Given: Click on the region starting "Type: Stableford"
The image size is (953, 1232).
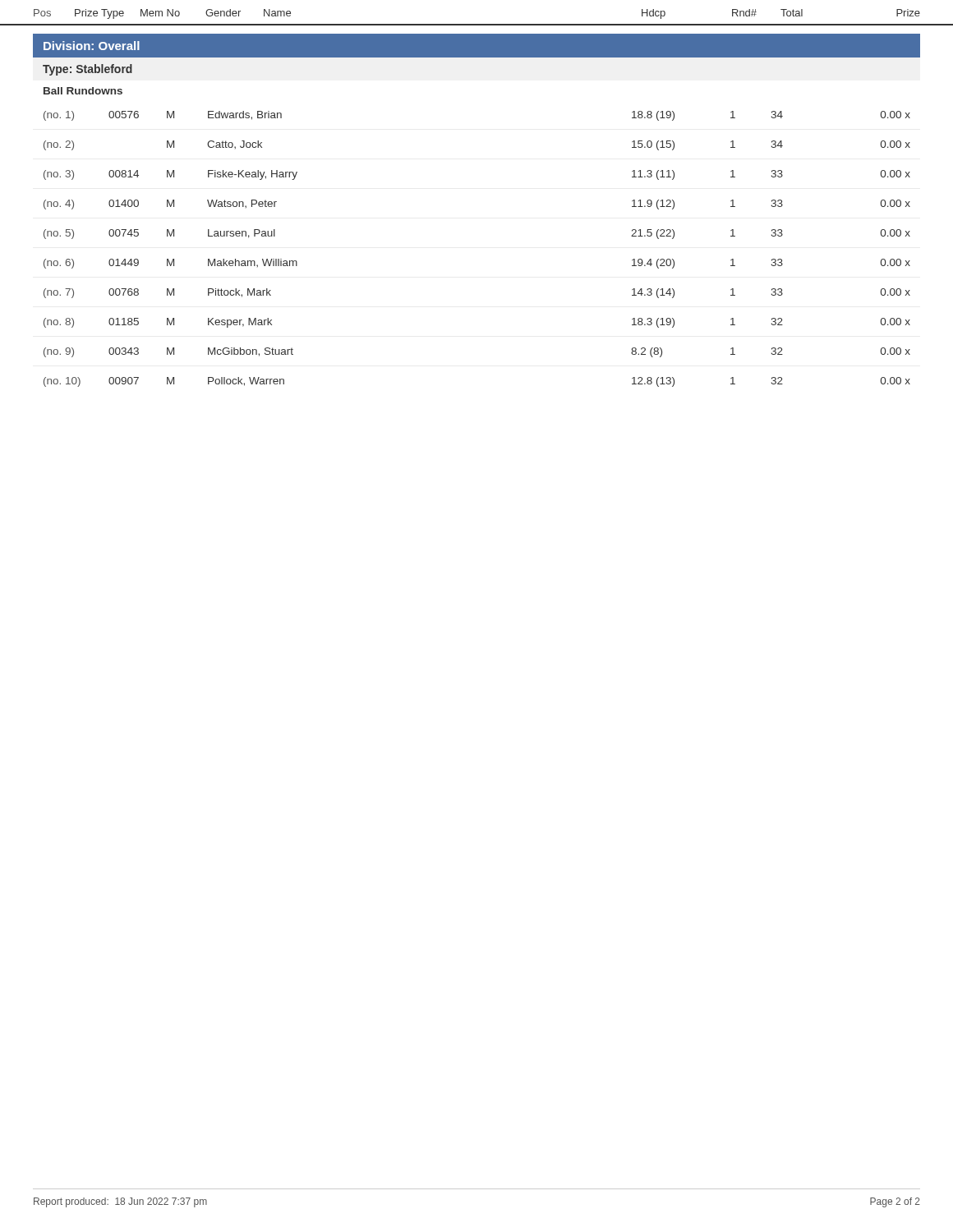Looking at the screenshot, I should click(88, 69).
